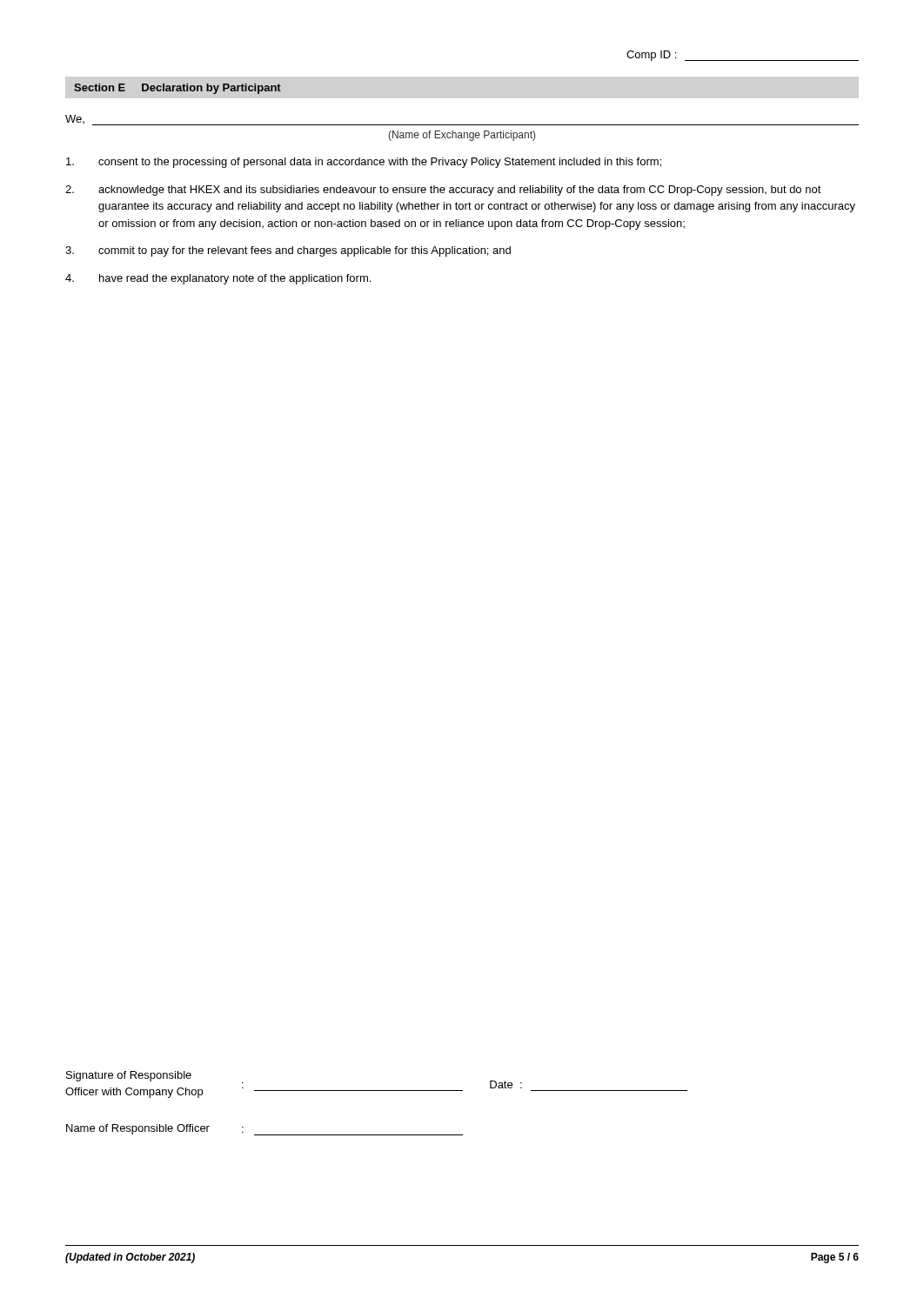The width and height of the screenshot is (924, 1305).
Task: Point to the block beginning "3. commit to pay"
Action: [462, 250]
